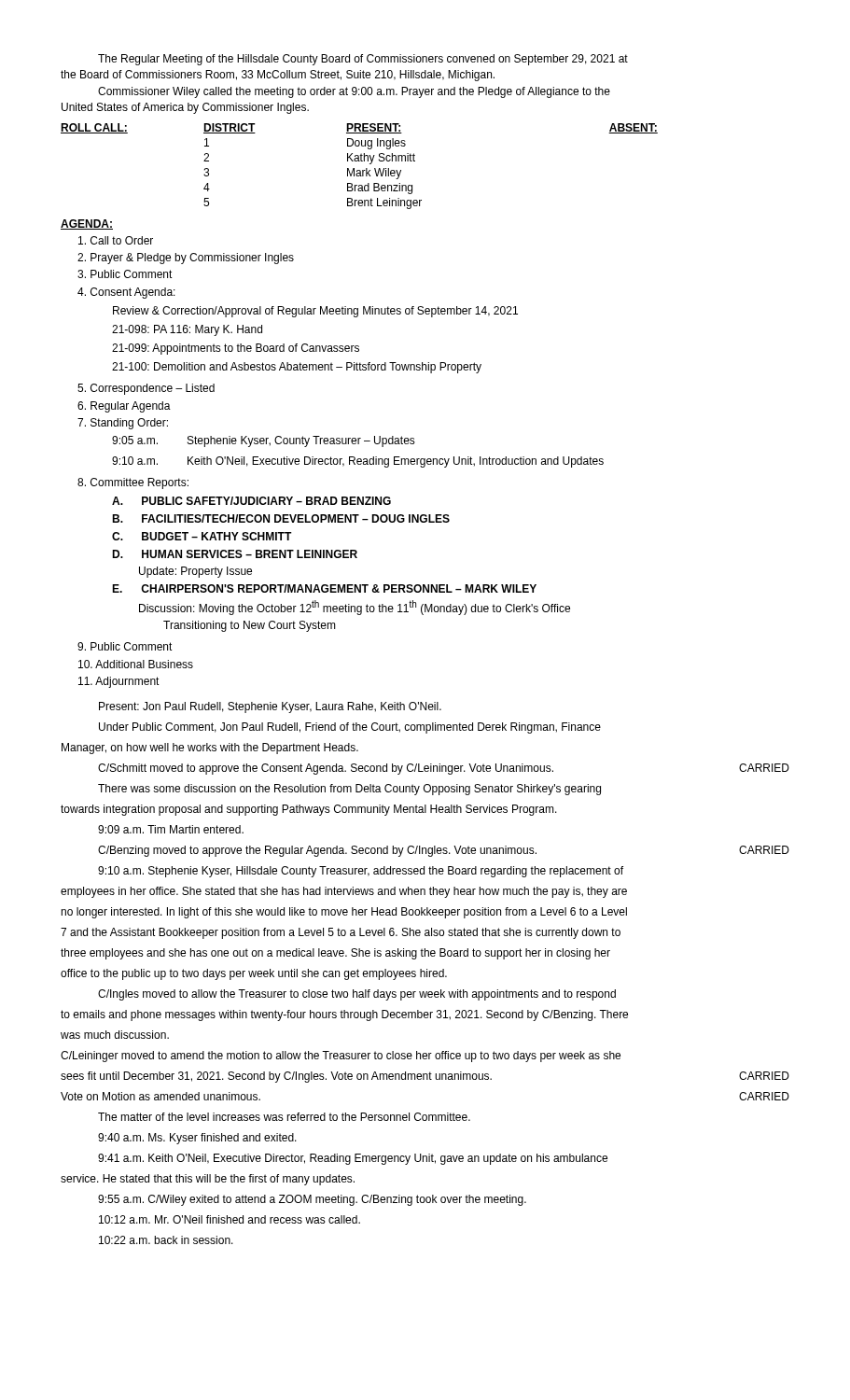This screenshot has height=1400, width=850.
Task: Locate the element starting "4. Consent Agenda:"
Action: [x=127, y=292]
